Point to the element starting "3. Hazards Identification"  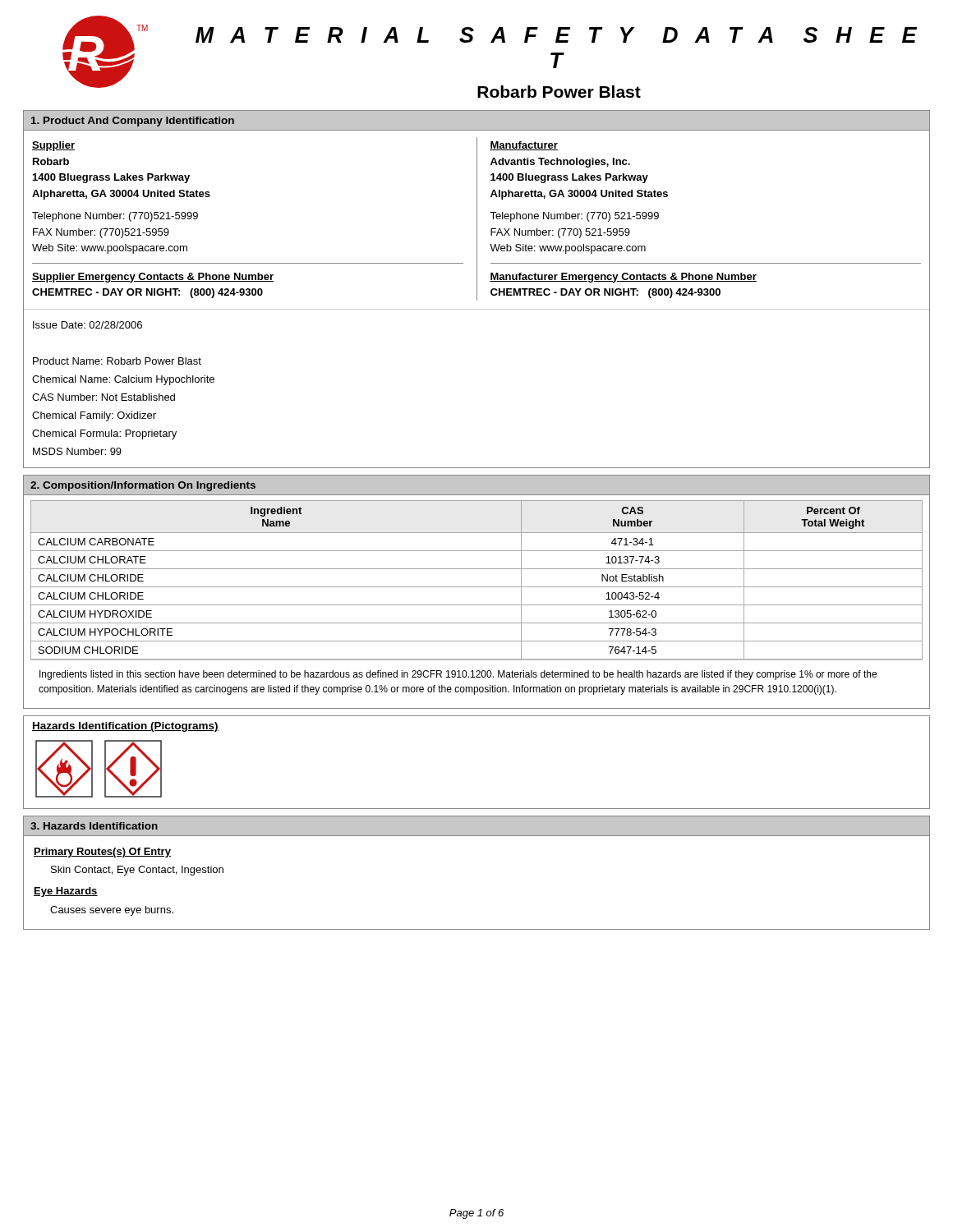(94, 826)
